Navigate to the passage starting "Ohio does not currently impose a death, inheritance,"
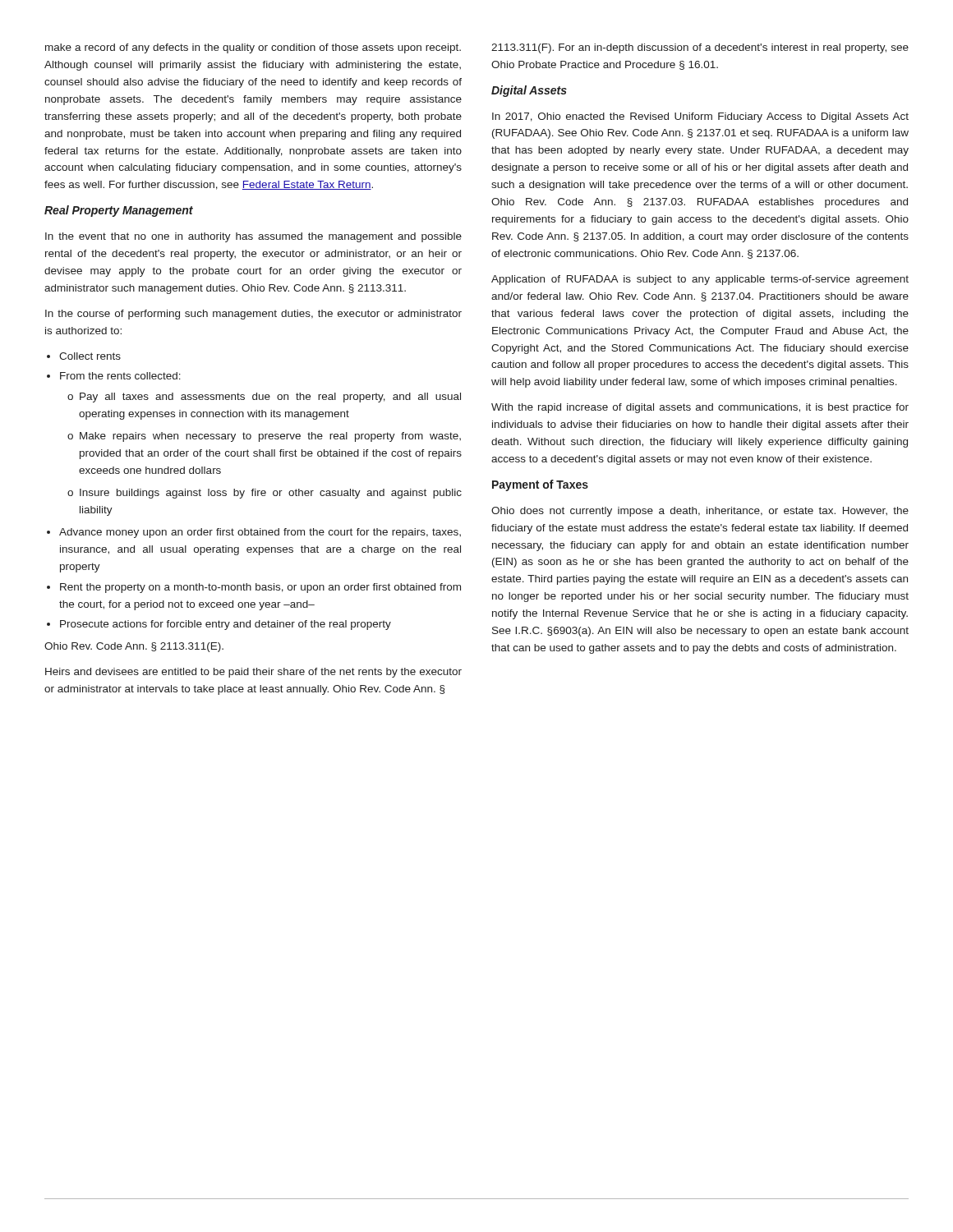 (700, 580)
